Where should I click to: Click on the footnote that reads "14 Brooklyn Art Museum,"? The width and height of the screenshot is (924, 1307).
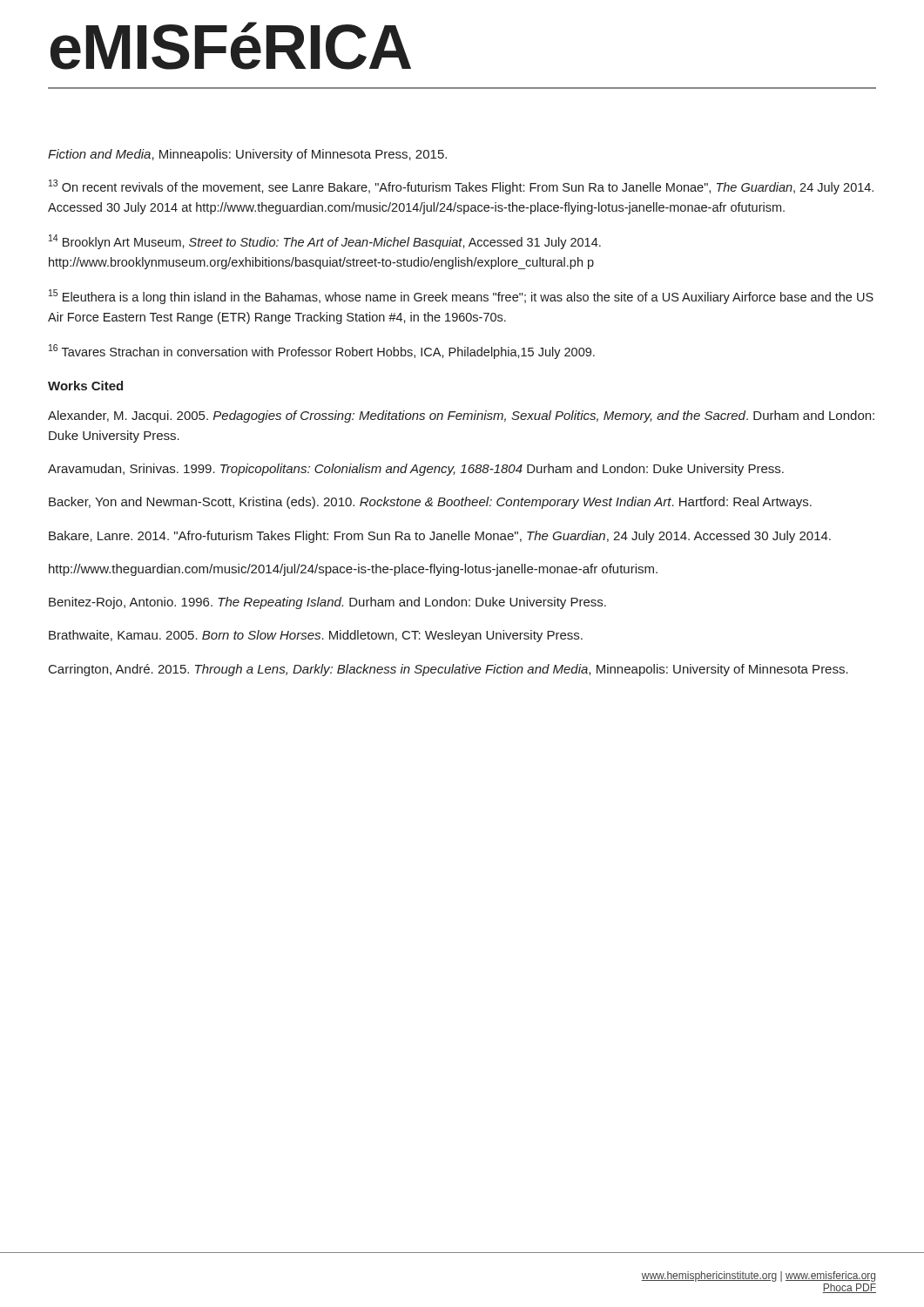(x=325, y=251)
